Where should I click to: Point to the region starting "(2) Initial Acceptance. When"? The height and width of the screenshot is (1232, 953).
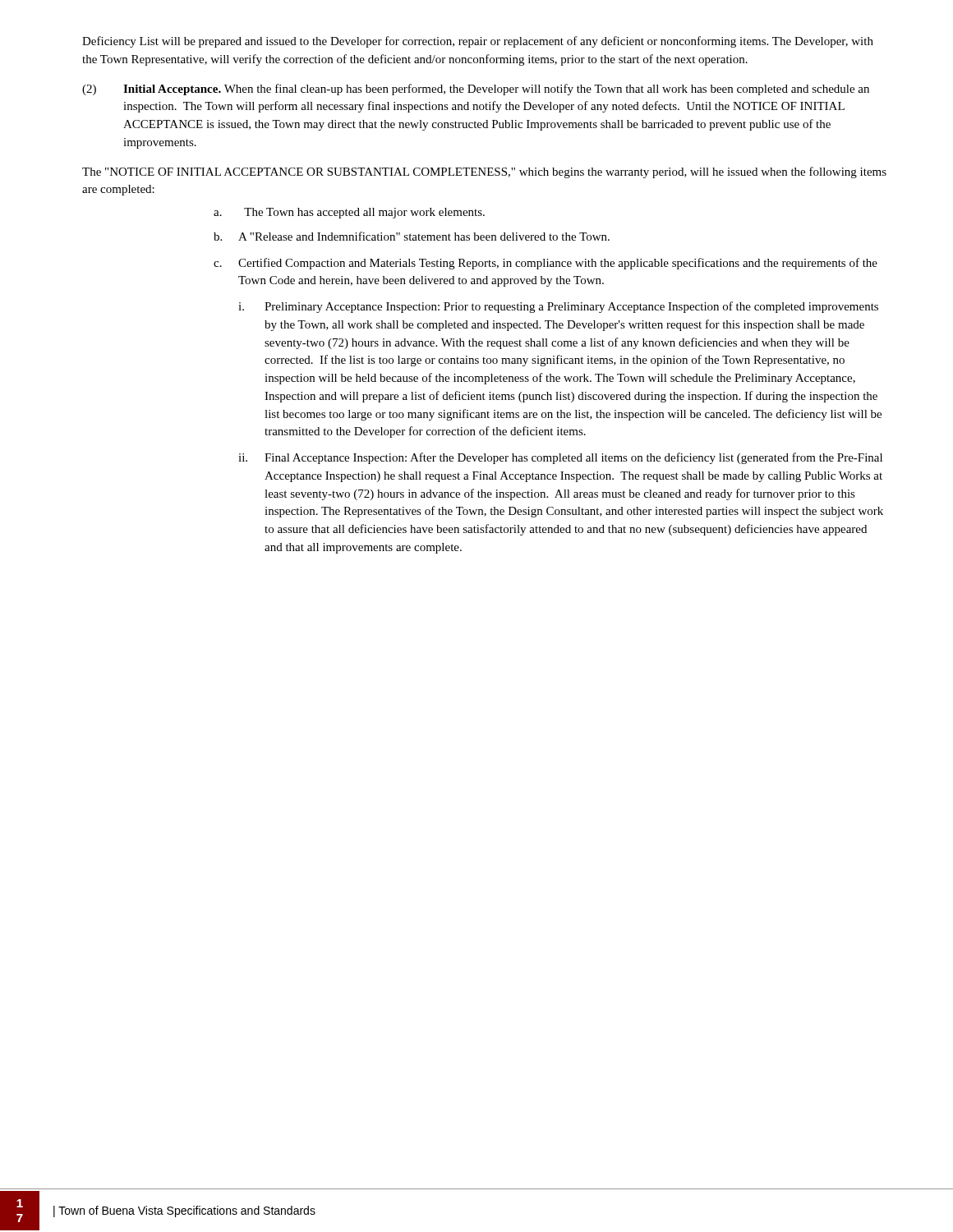[x=485, y=116]
